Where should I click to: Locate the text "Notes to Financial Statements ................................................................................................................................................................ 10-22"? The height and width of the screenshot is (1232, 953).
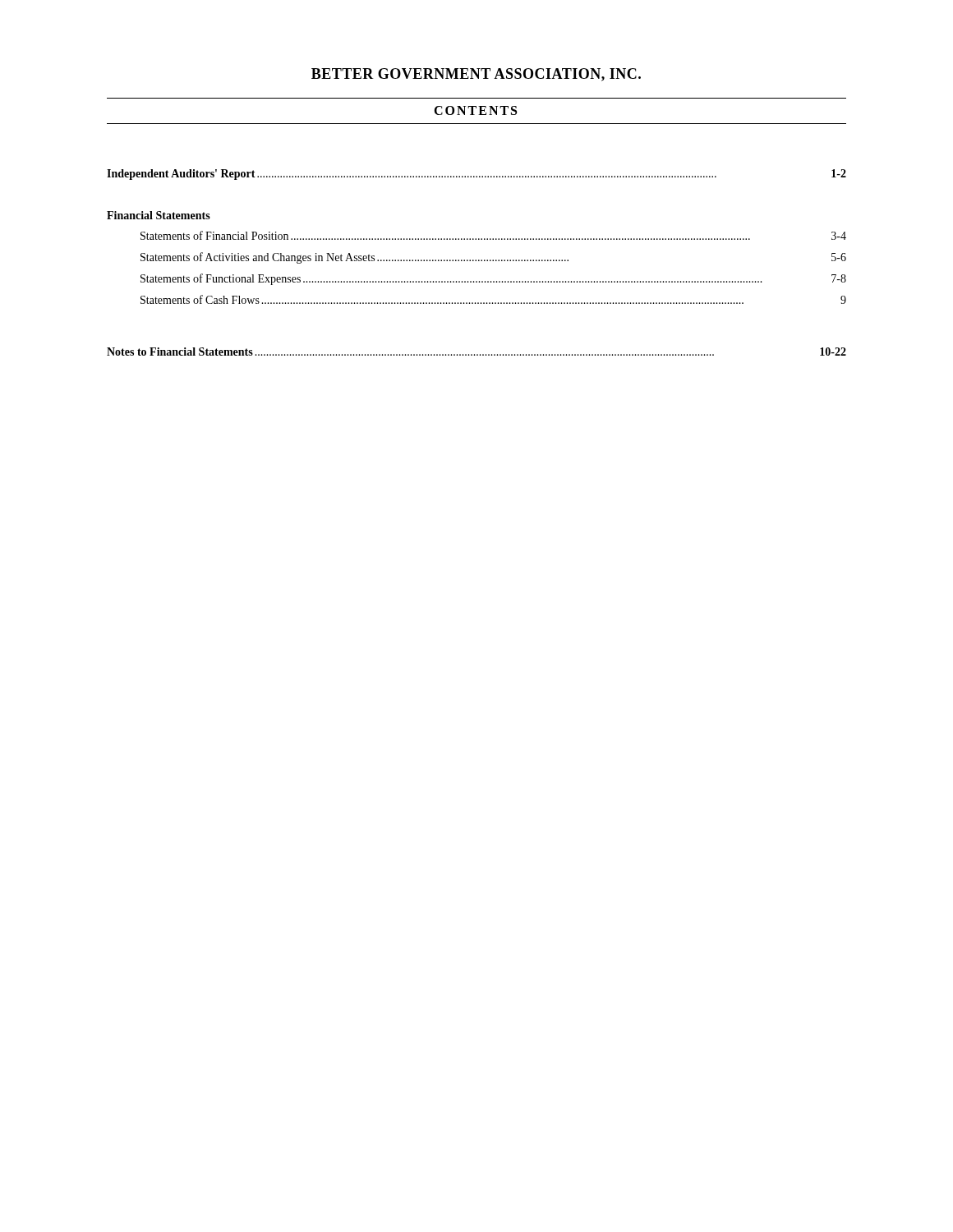pyautogui.click(x=476, y=353)
